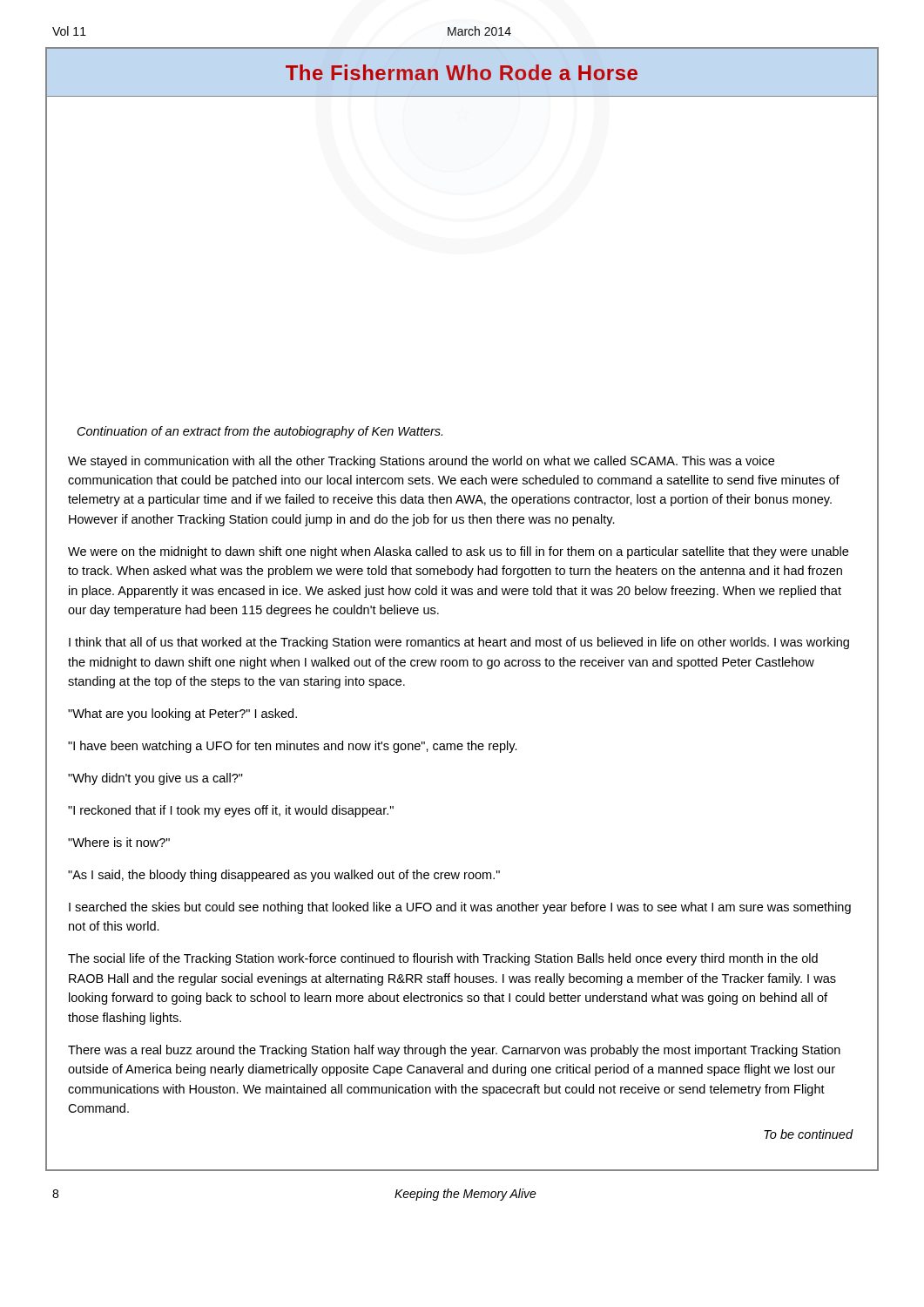
Task: Find the text block that says "Continuation of an extract from the autobiography"
Action: point(260,431)
